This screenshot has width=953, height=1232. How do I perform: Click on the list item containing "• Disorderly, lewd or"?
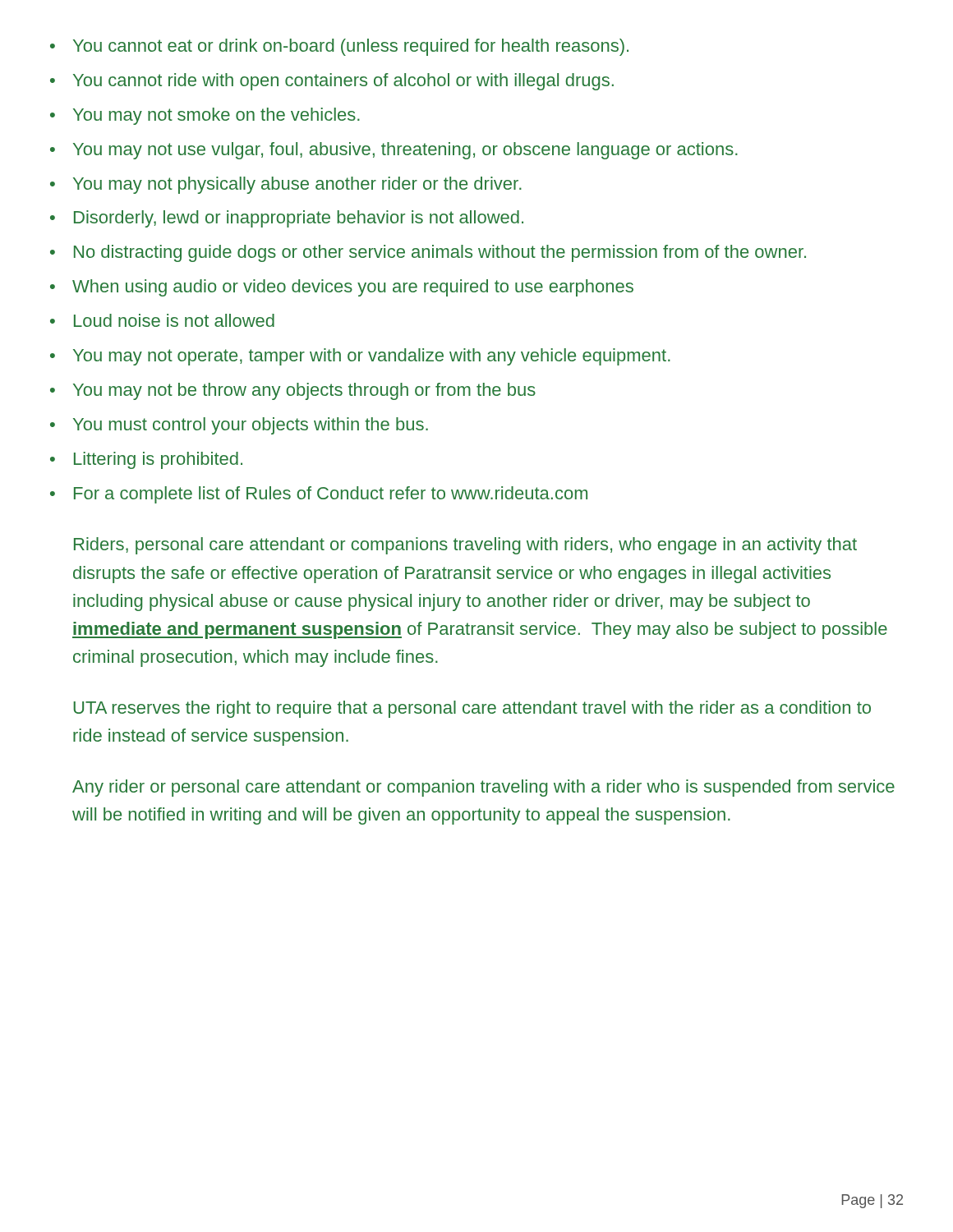pos(476,218)
